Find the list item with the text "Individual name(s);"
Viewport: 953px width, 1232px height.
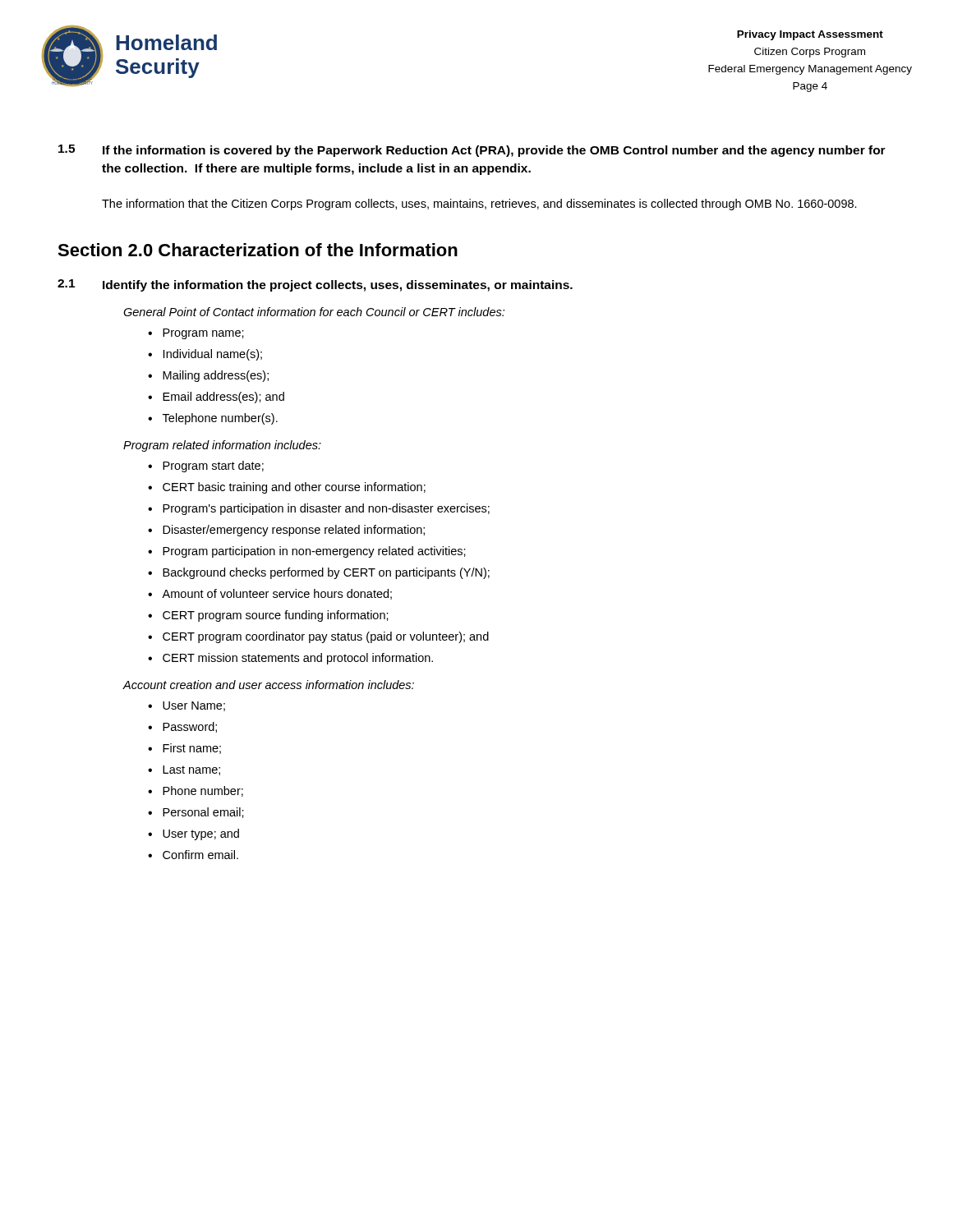click(213, 354)
